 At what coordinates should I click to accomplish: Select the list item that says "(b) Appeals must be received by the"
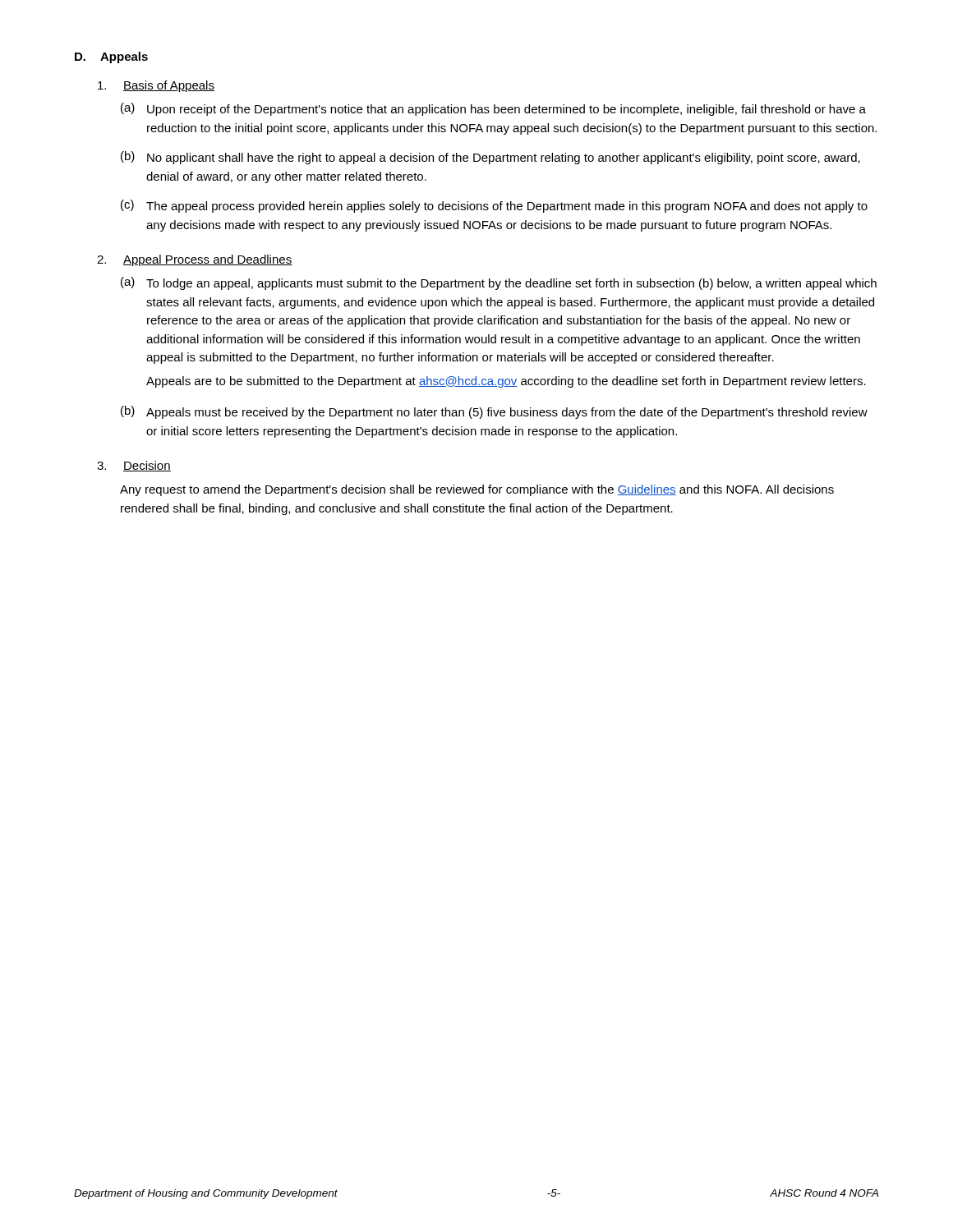(500, 422)
